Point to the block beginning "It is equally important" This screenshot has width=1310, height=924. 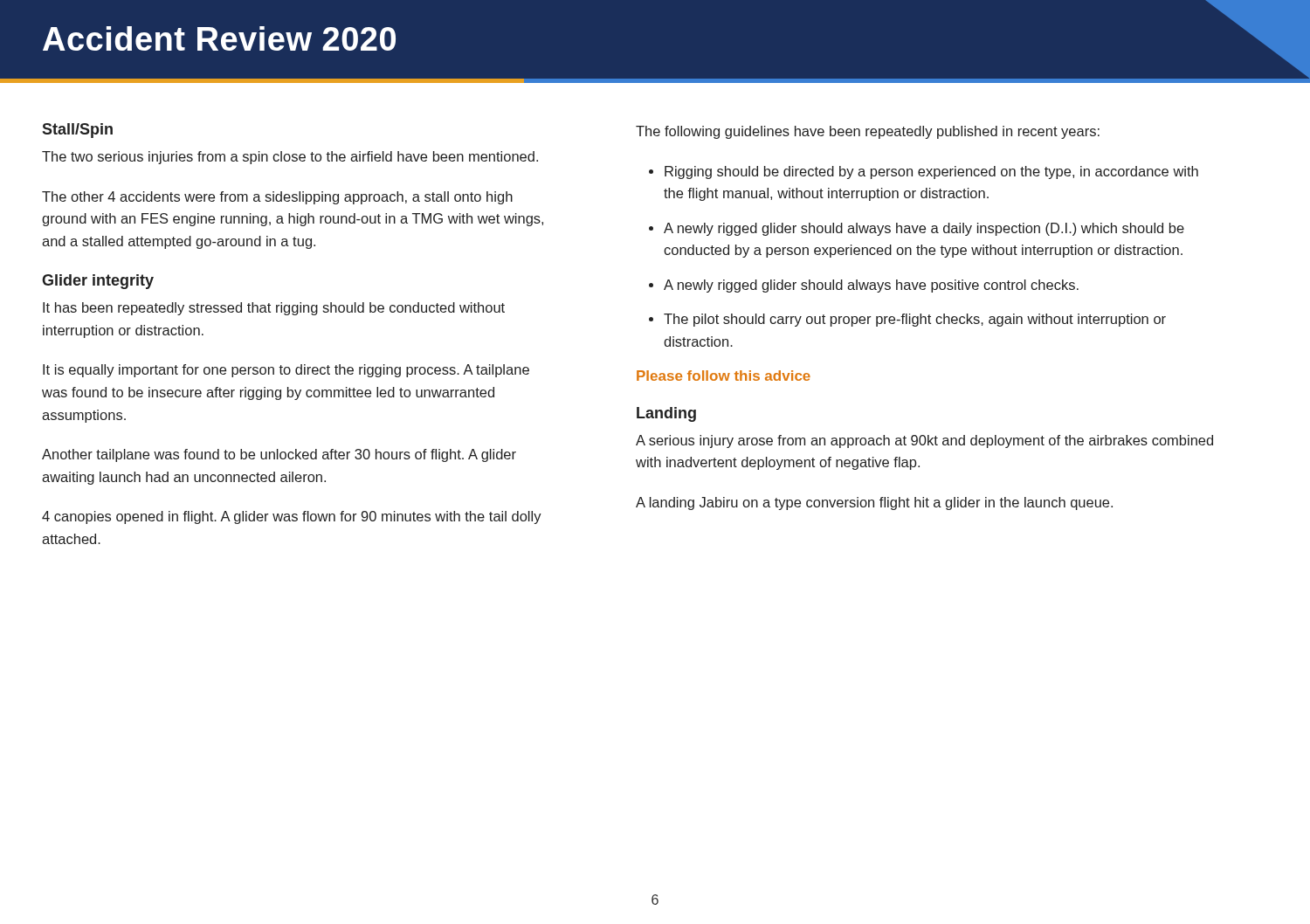coord(297,393)
